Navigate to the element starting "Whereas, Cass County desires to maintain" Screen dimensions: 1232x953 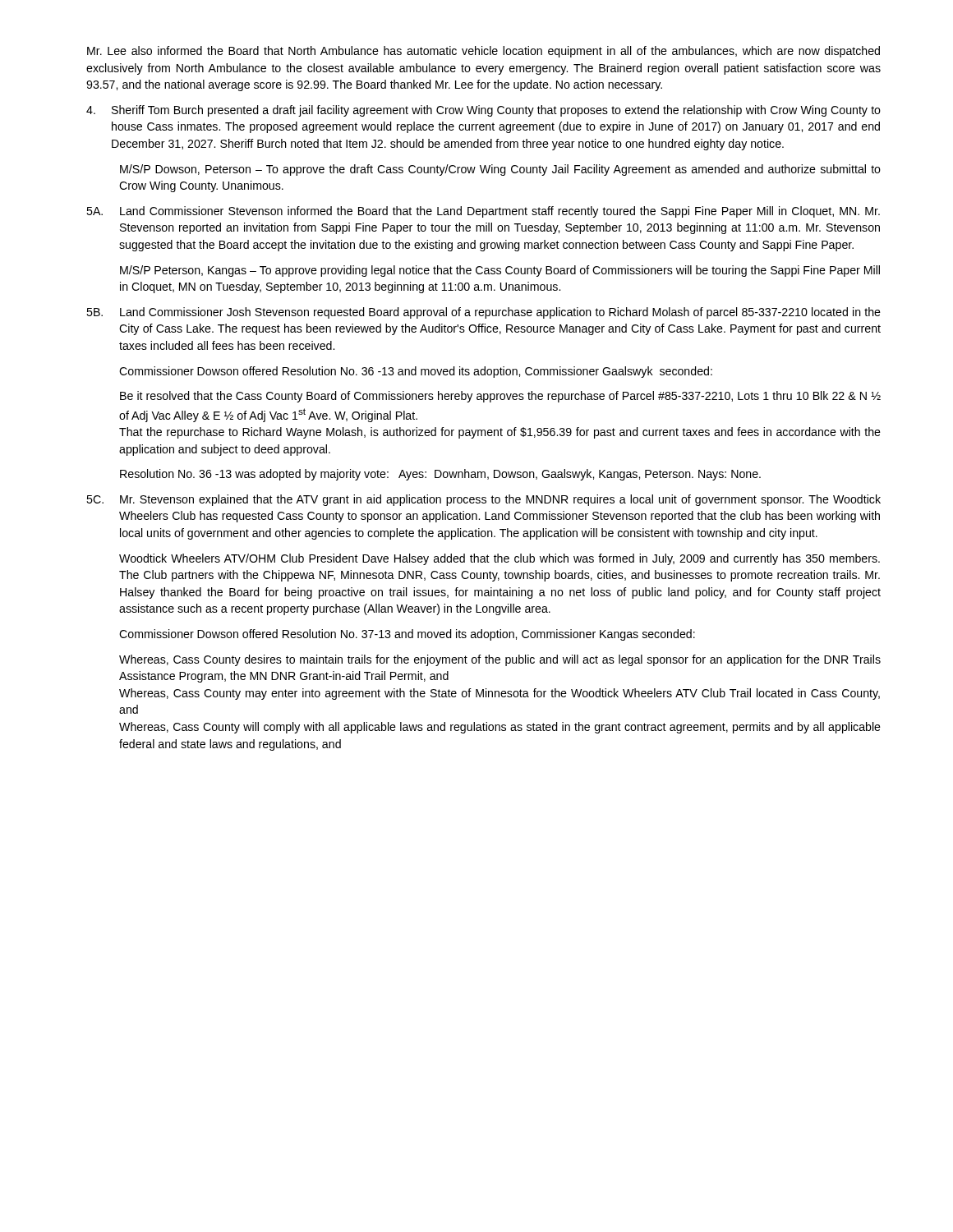[x=500, y=701]
